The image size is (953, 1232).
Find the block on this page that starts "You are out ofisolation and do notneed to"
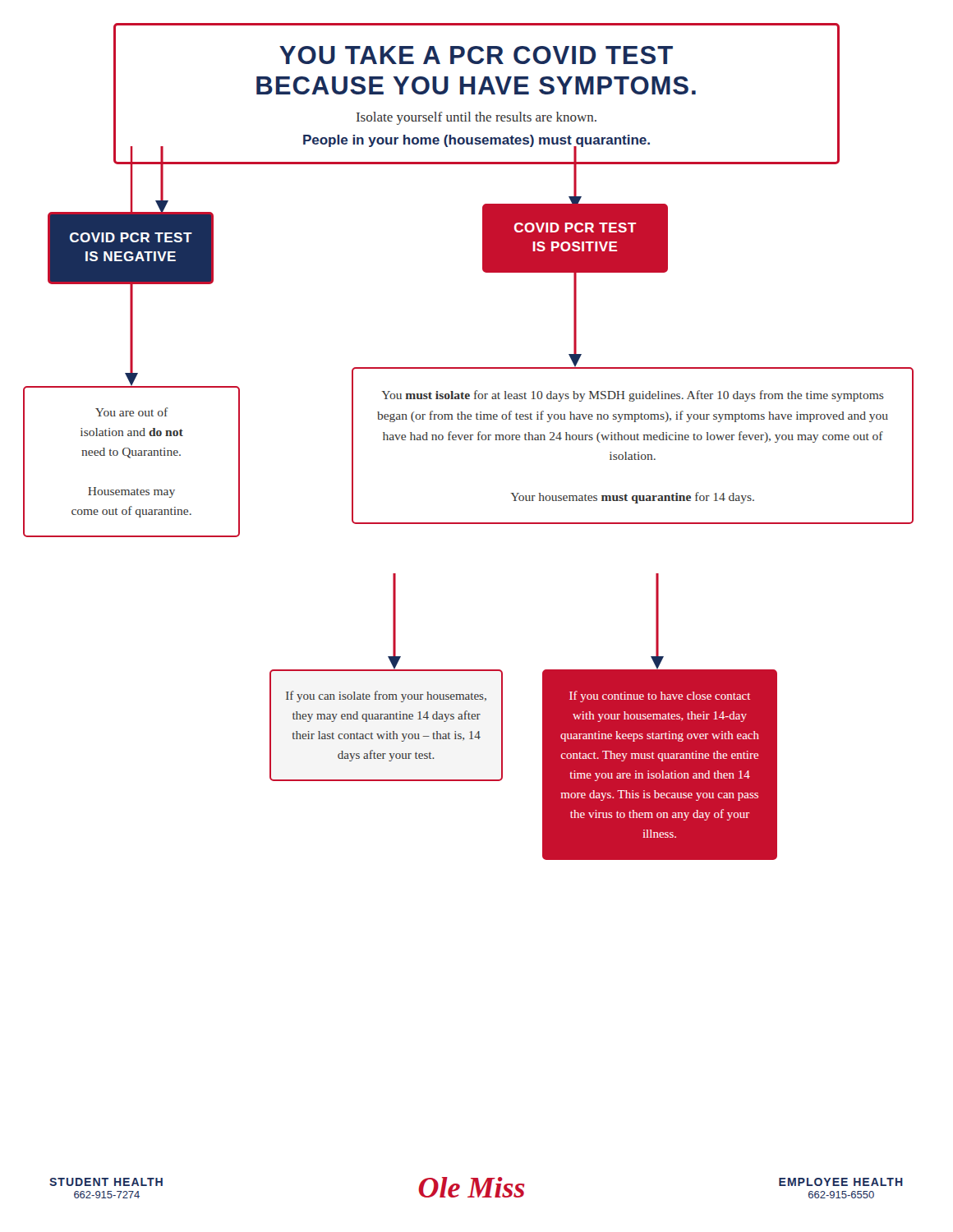coord(131,461)
